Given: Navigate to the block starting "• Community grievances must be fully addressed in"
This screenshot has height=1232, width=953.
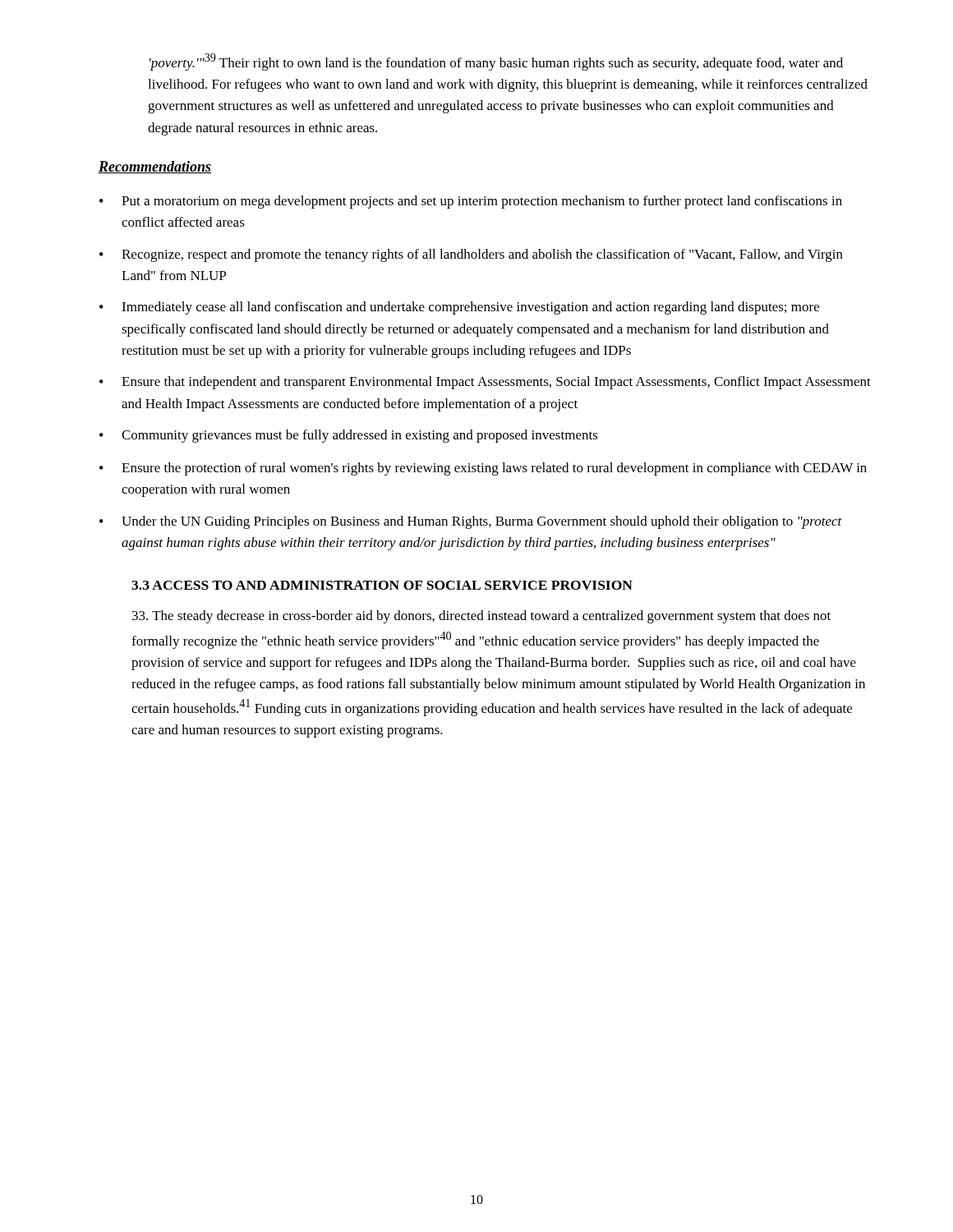Looking at the screenshot, I should (x=485, y=436).
